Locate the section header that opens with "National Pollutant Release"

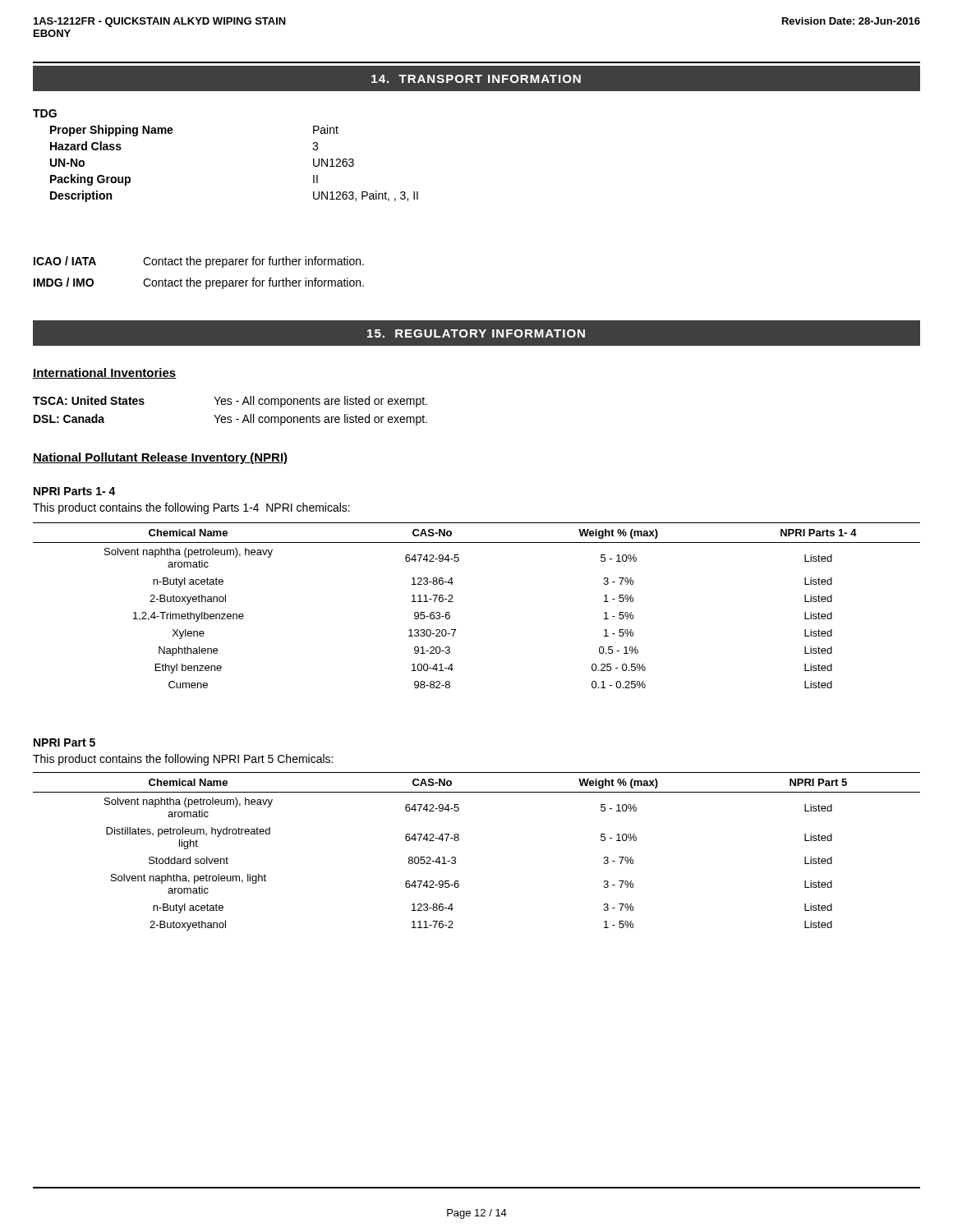(x=160, y=457)
